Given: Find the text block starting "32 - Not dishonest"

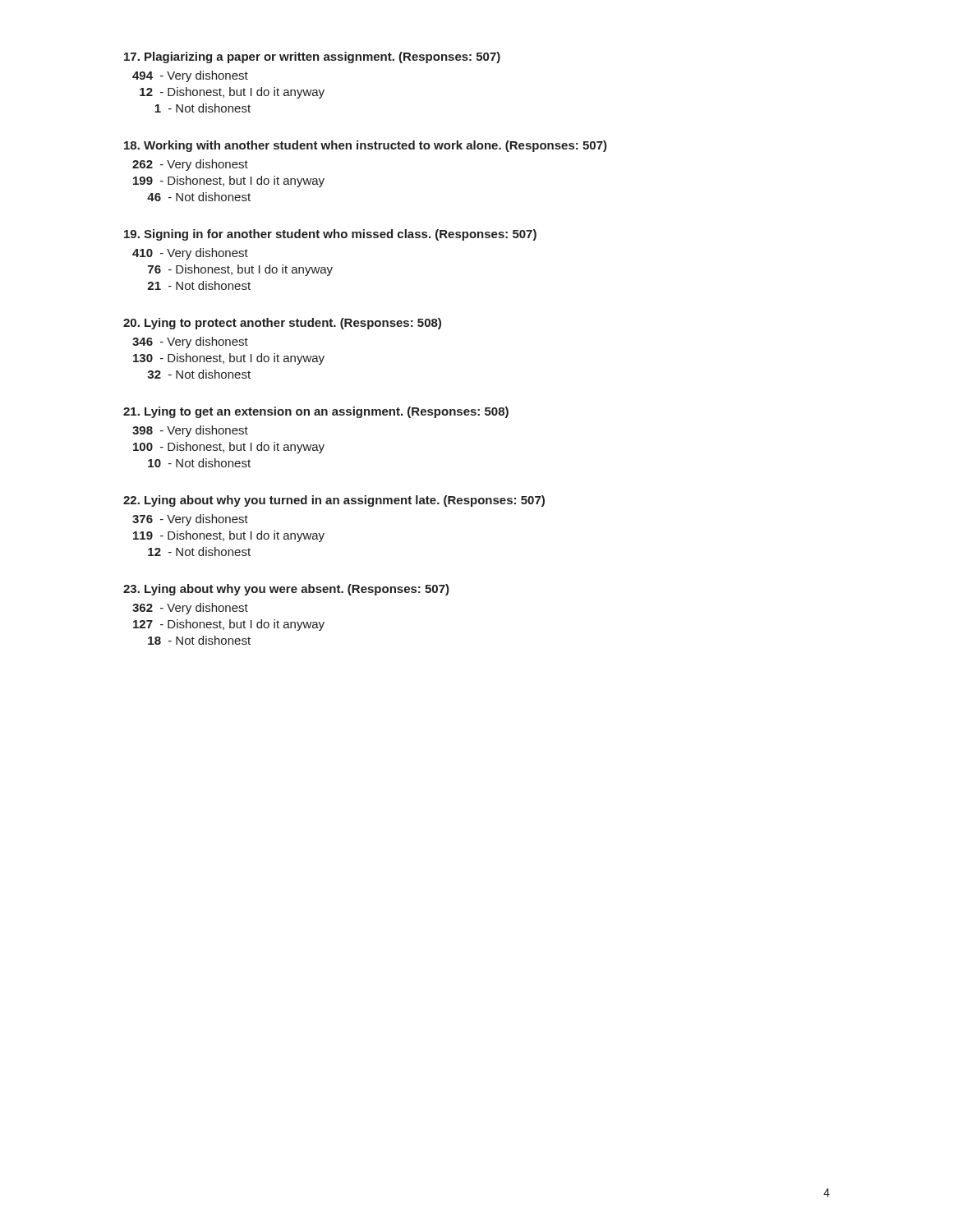Looking at the screenshot, I should 189,374.
